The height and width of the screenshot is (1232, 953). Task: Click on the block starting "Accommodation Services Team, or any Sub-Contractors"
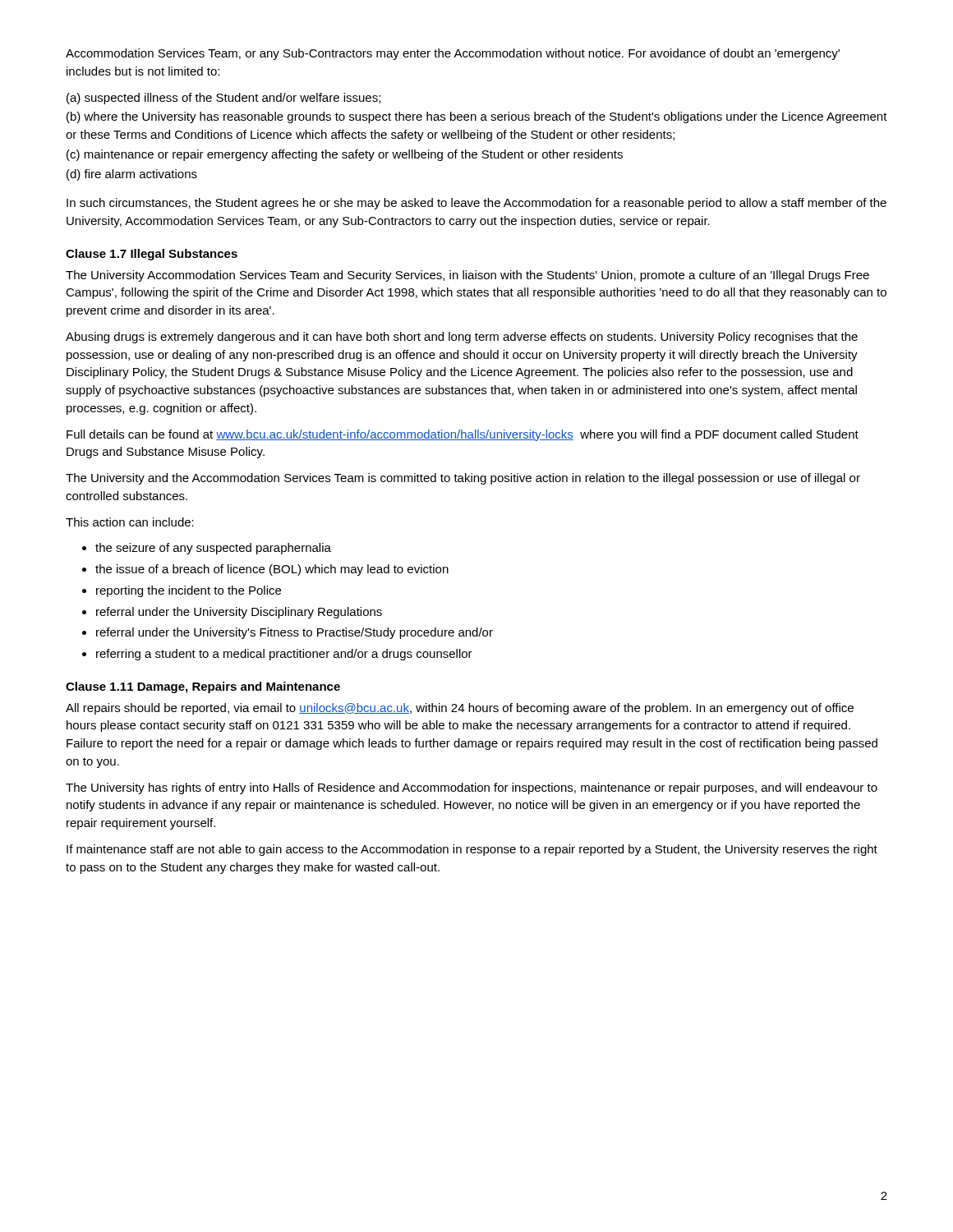pyautogui.click(x=476, y=62)
